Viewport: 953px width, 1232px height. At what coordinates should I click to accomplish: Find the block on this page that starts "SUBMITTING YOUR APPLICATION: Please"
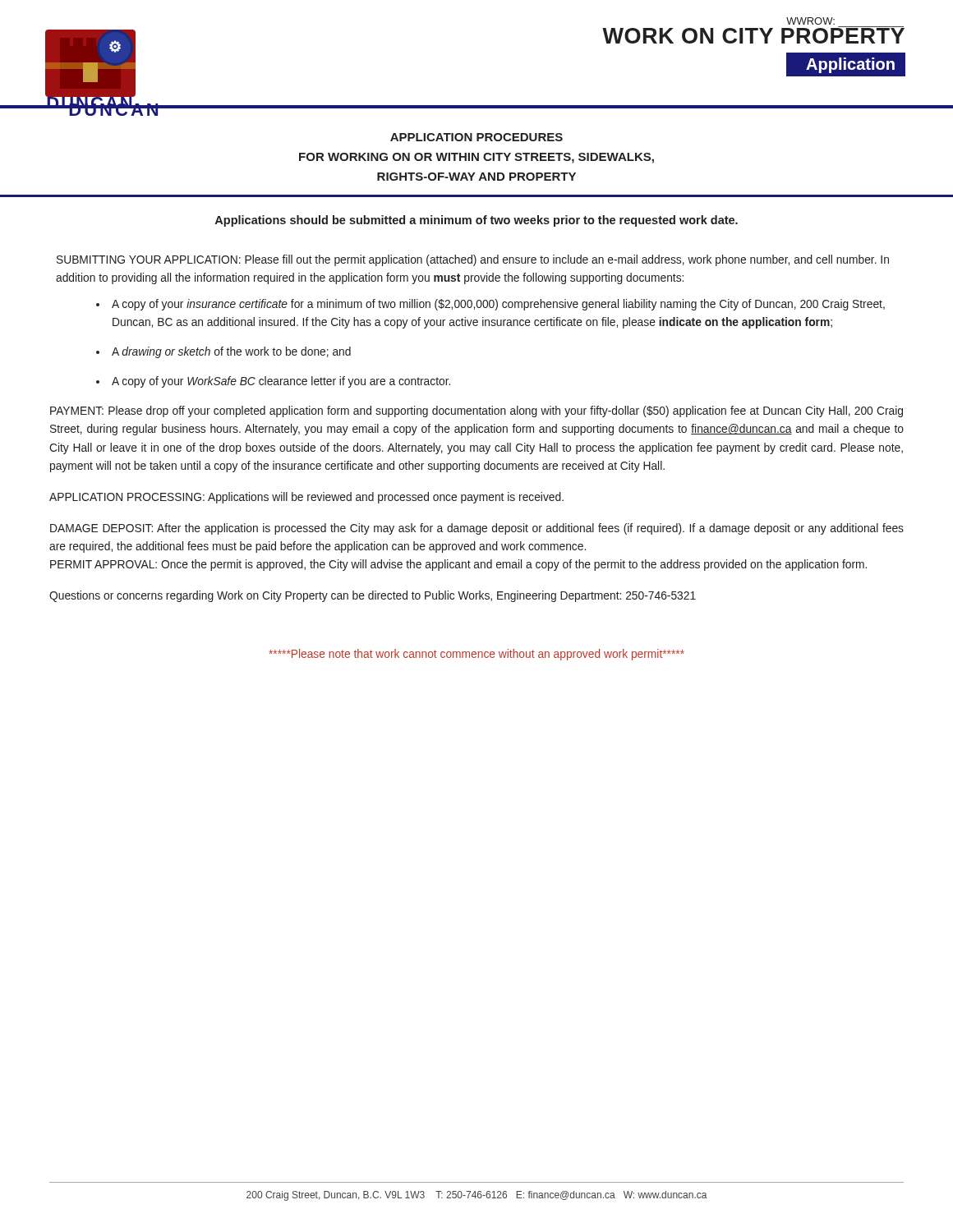pos(473,269)
